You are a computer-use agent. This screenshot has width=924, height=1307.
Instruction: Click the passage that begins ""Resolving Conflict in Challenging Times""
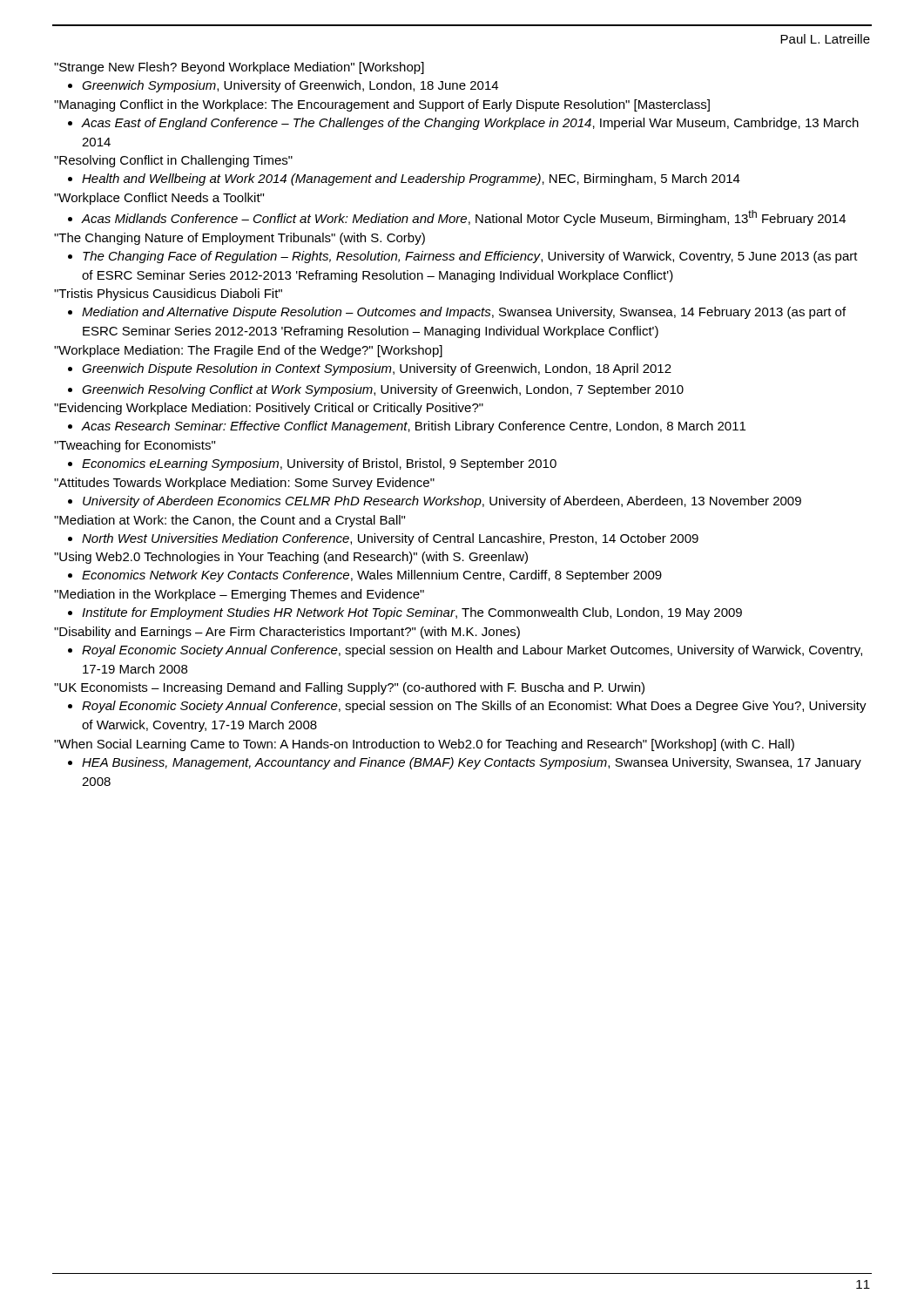462,170
